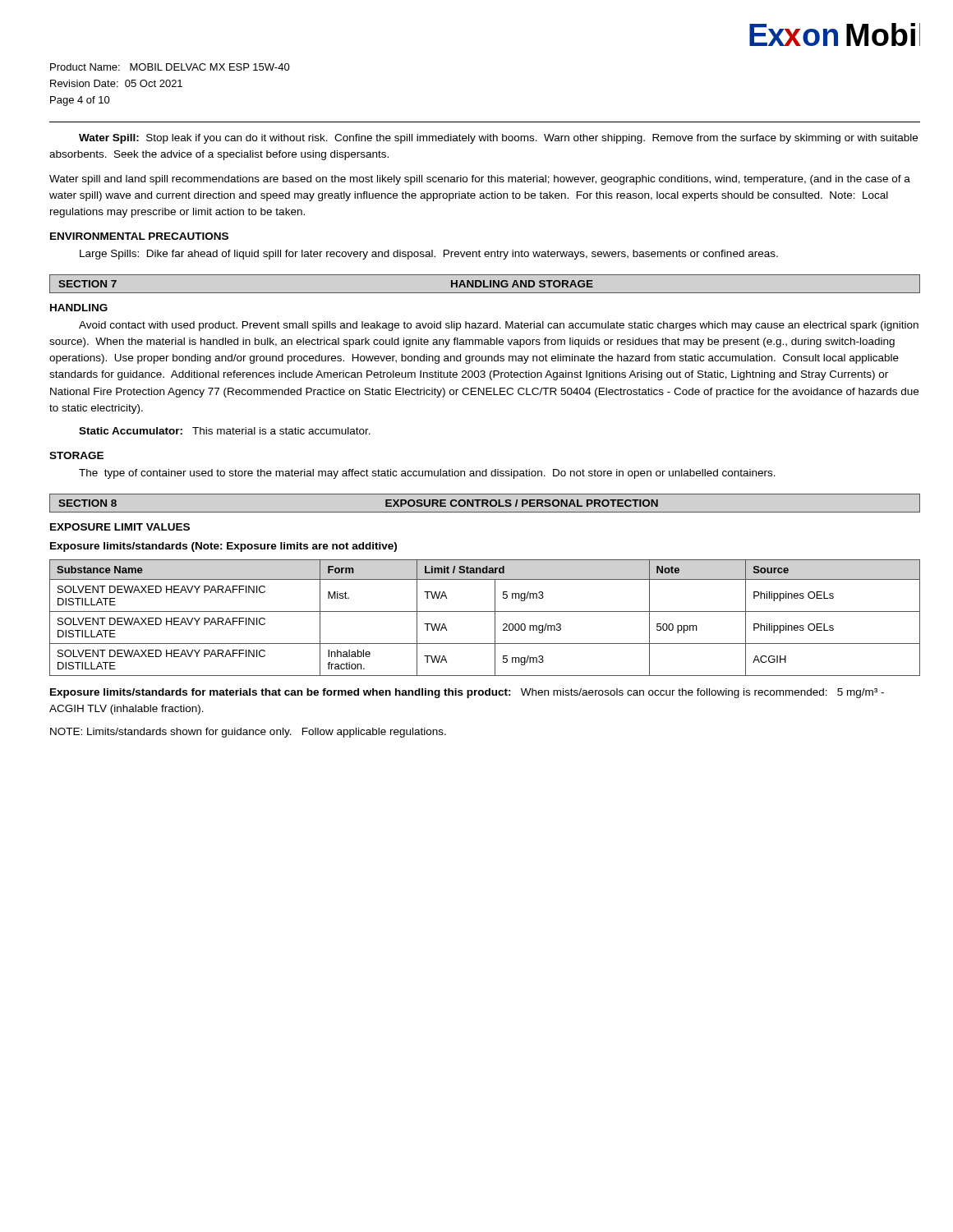Image resolution: width=953 pixels, height=1232 pixels.
Task: Click the passage that begins "Large Spills: Dike far ahead of liquid"
Action: pos(429,254)
